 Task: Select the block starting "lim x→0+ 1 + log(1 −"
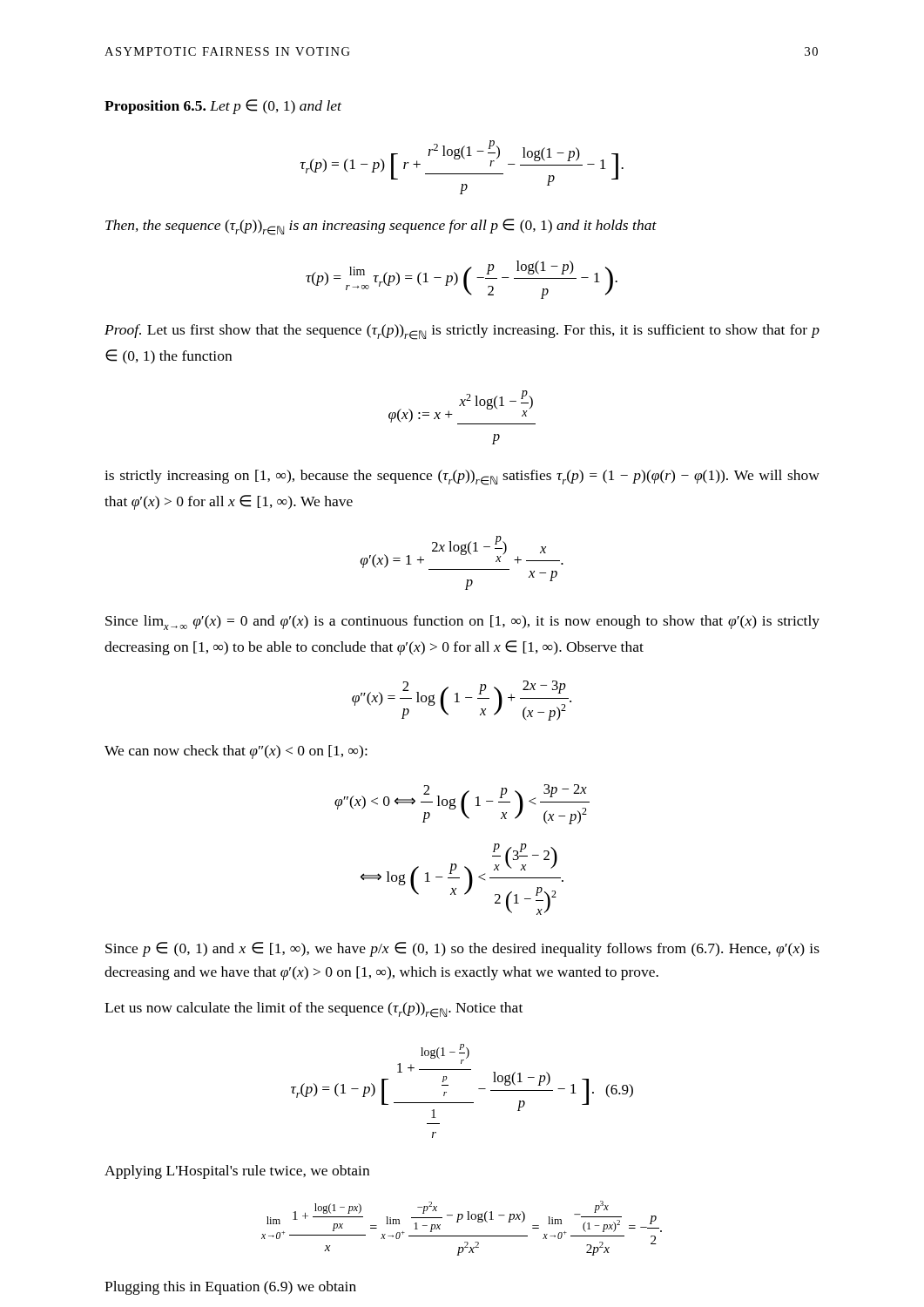click(462, 1228)
